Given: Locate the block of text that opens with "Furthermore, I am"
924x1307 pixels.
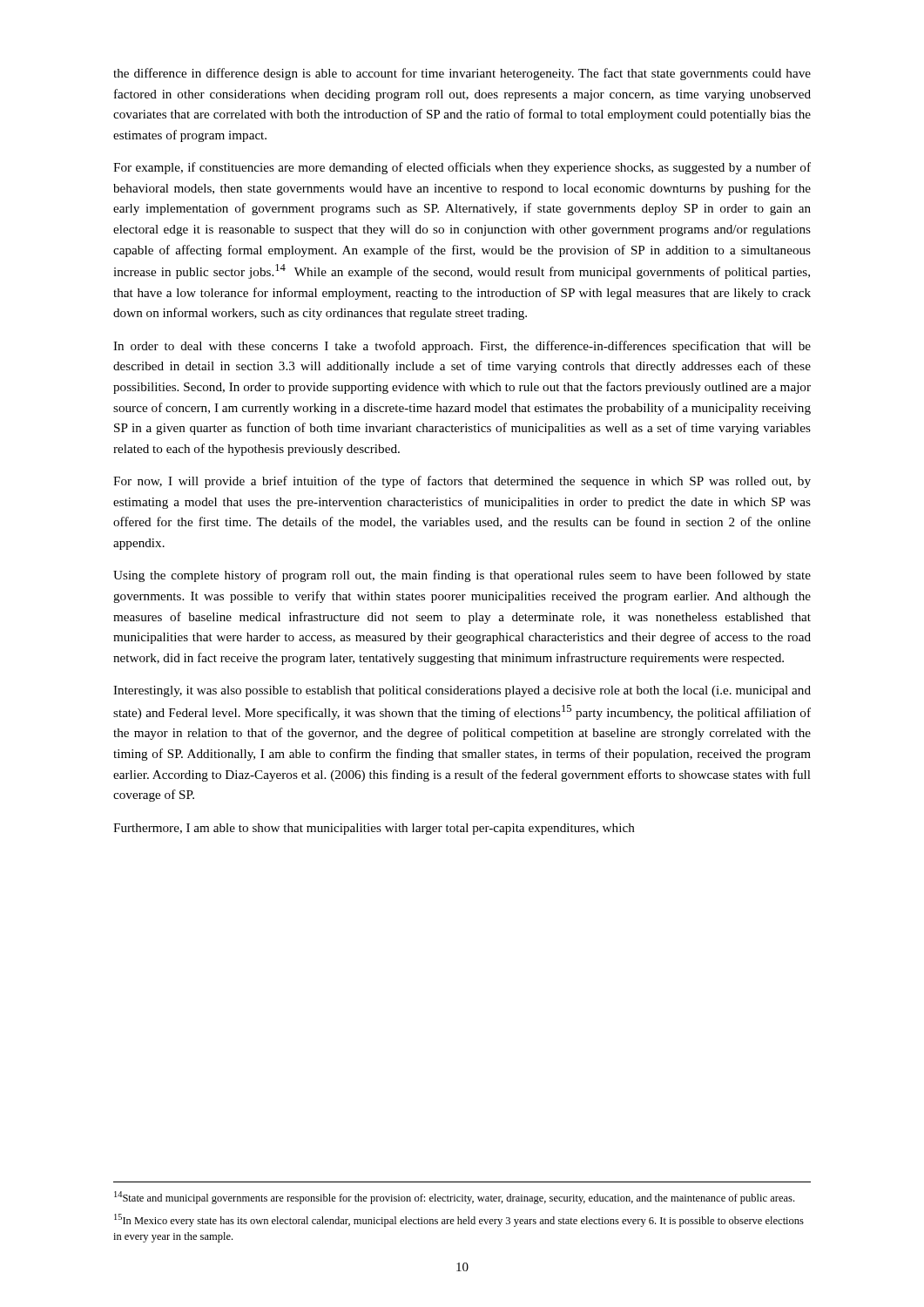Looking at the screenshot, I should 374,827.
